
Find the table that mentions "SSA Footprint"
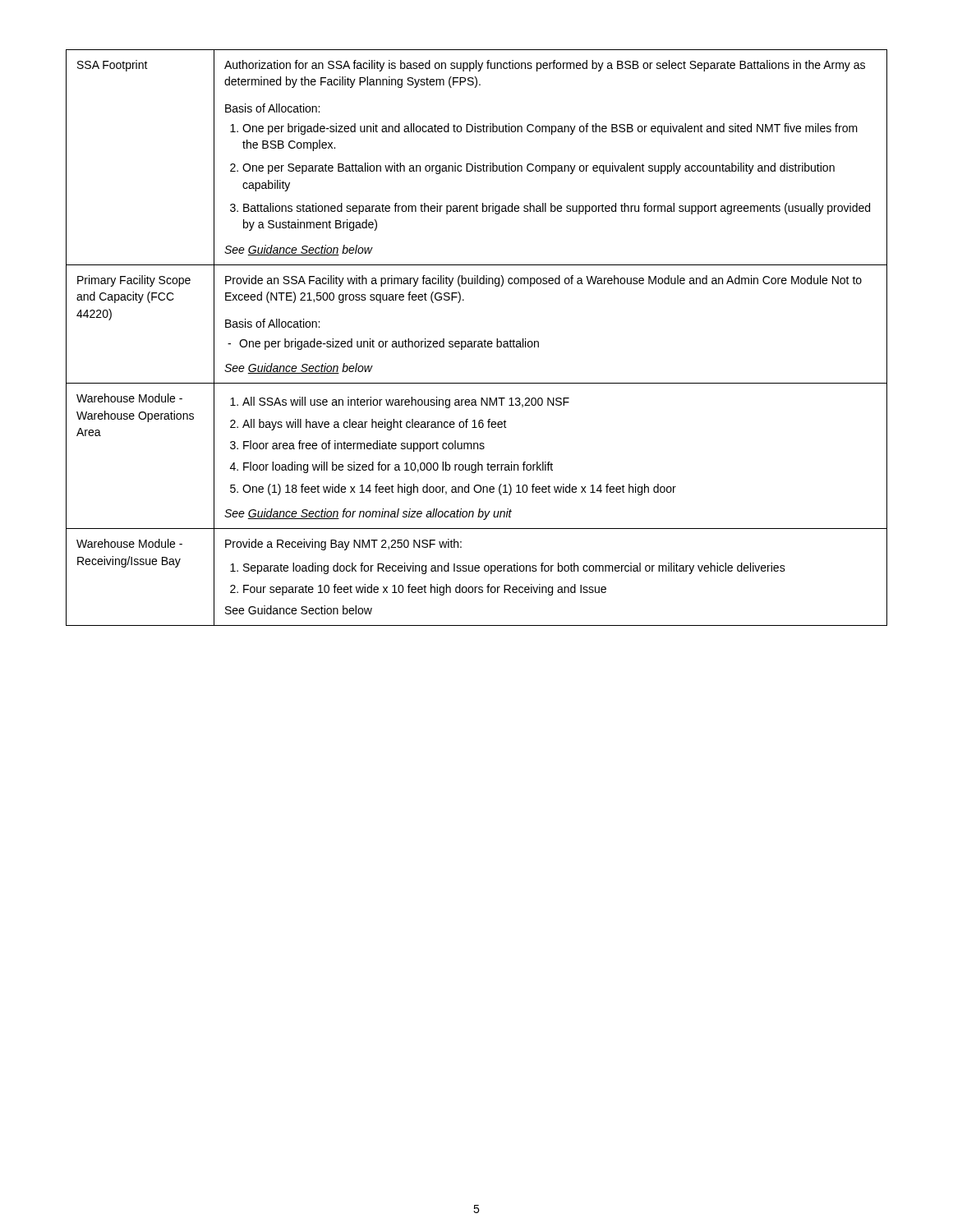pyautogui.click(x=476, y=338)
